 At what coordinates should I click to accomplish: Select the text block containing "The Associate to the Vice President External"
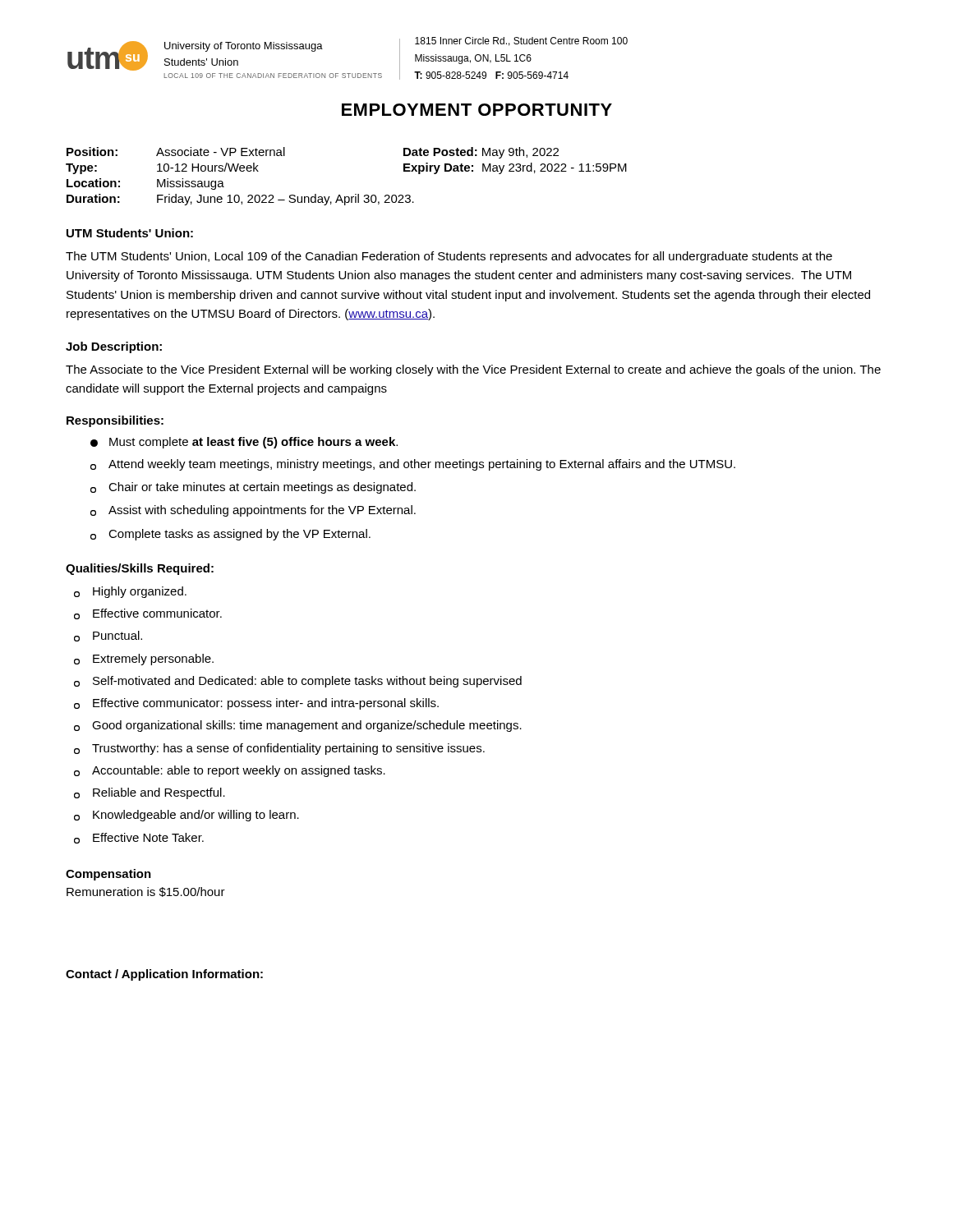(473, 379)
